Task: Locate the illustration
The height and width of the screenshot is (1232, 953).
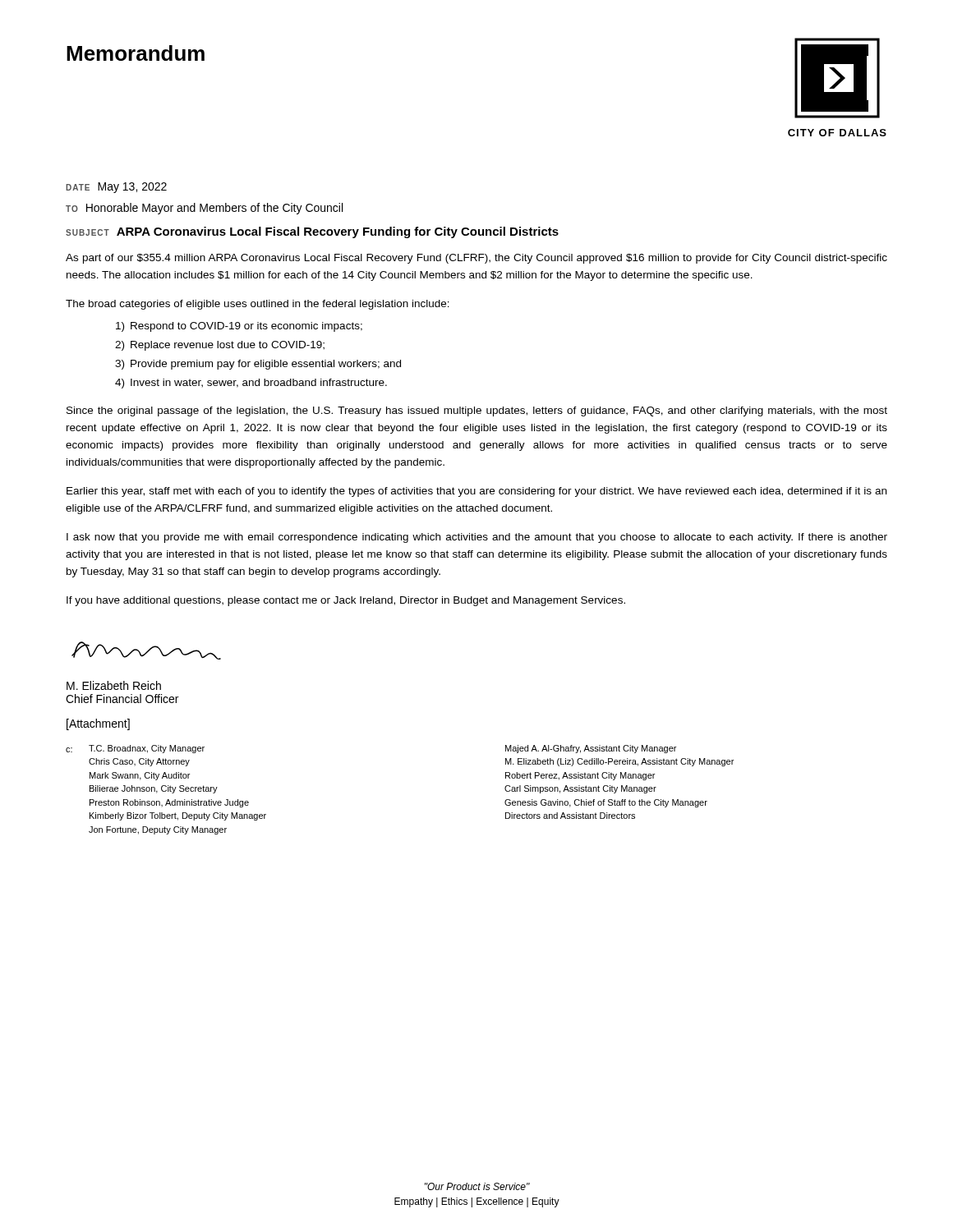Action: pos(476,650)
